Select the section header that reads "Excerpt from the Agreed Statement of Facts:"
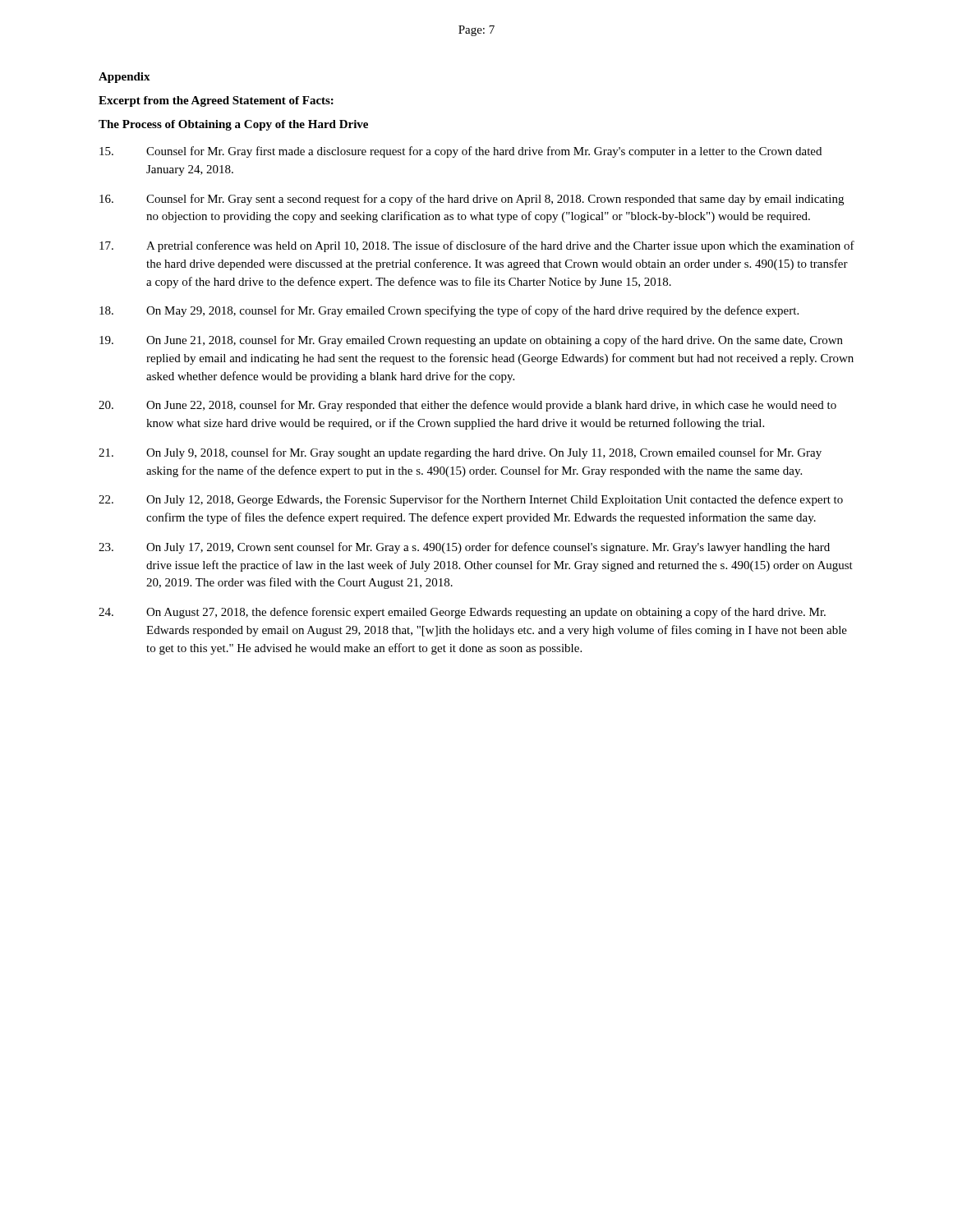 click(x=216, y=100)
